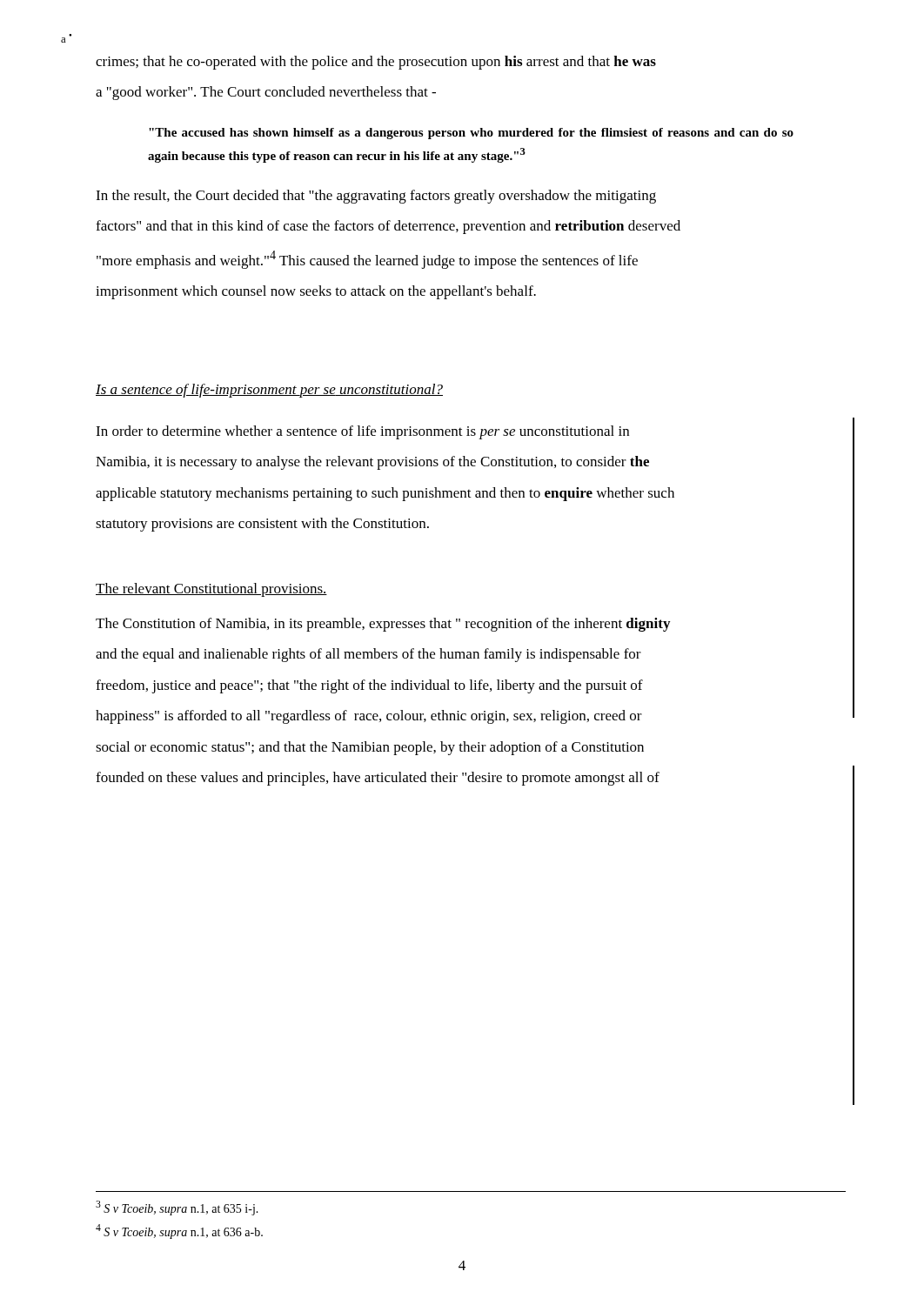This screenshot has width=924, height=1305.
Task: Locate the text with the text "statutory provisions are consistent with the Constitution."
Action: tap(263, 523)
